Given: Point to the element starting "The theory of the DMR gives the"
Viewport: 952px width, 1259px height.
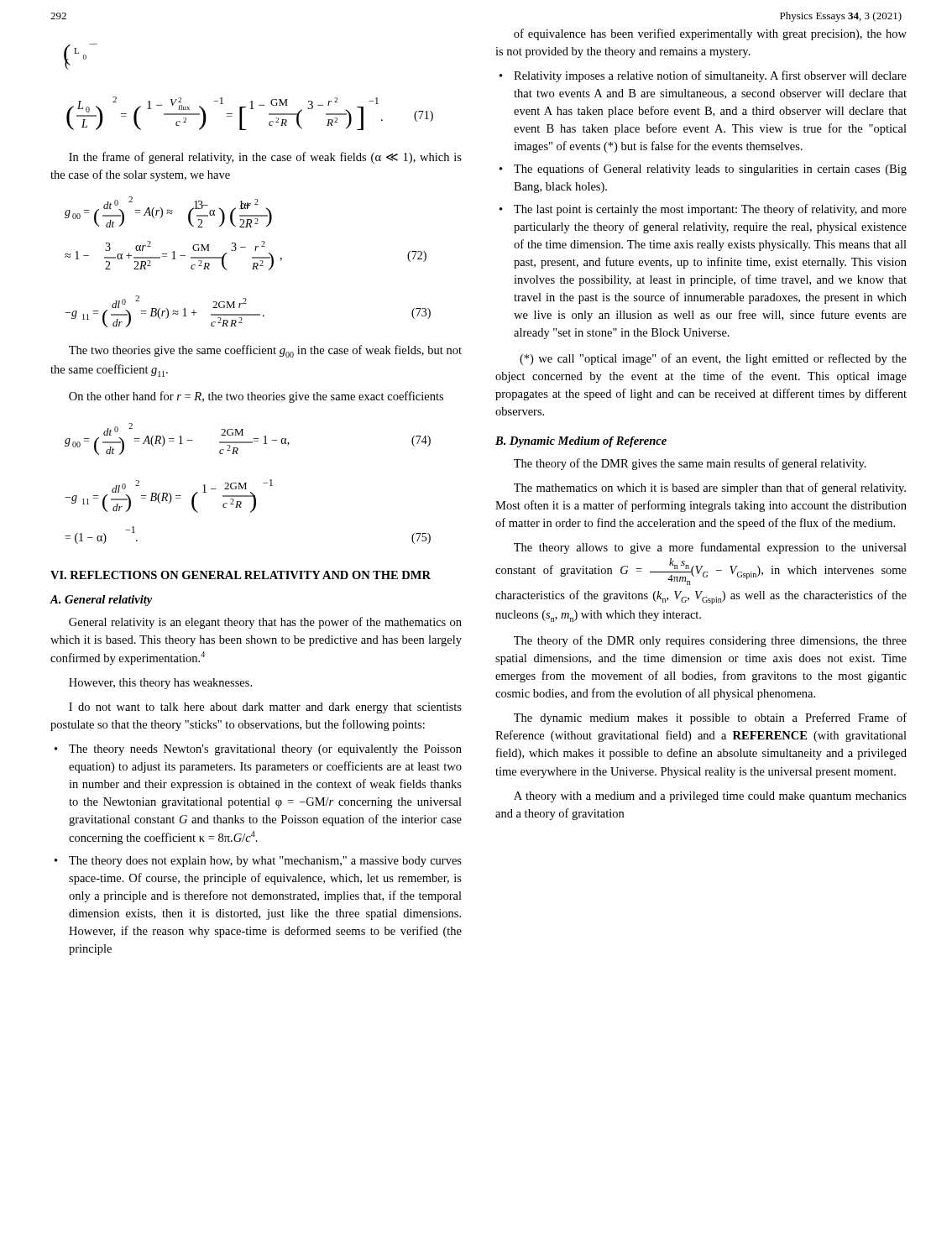Looking at the screenshot, I should (701, 639).
